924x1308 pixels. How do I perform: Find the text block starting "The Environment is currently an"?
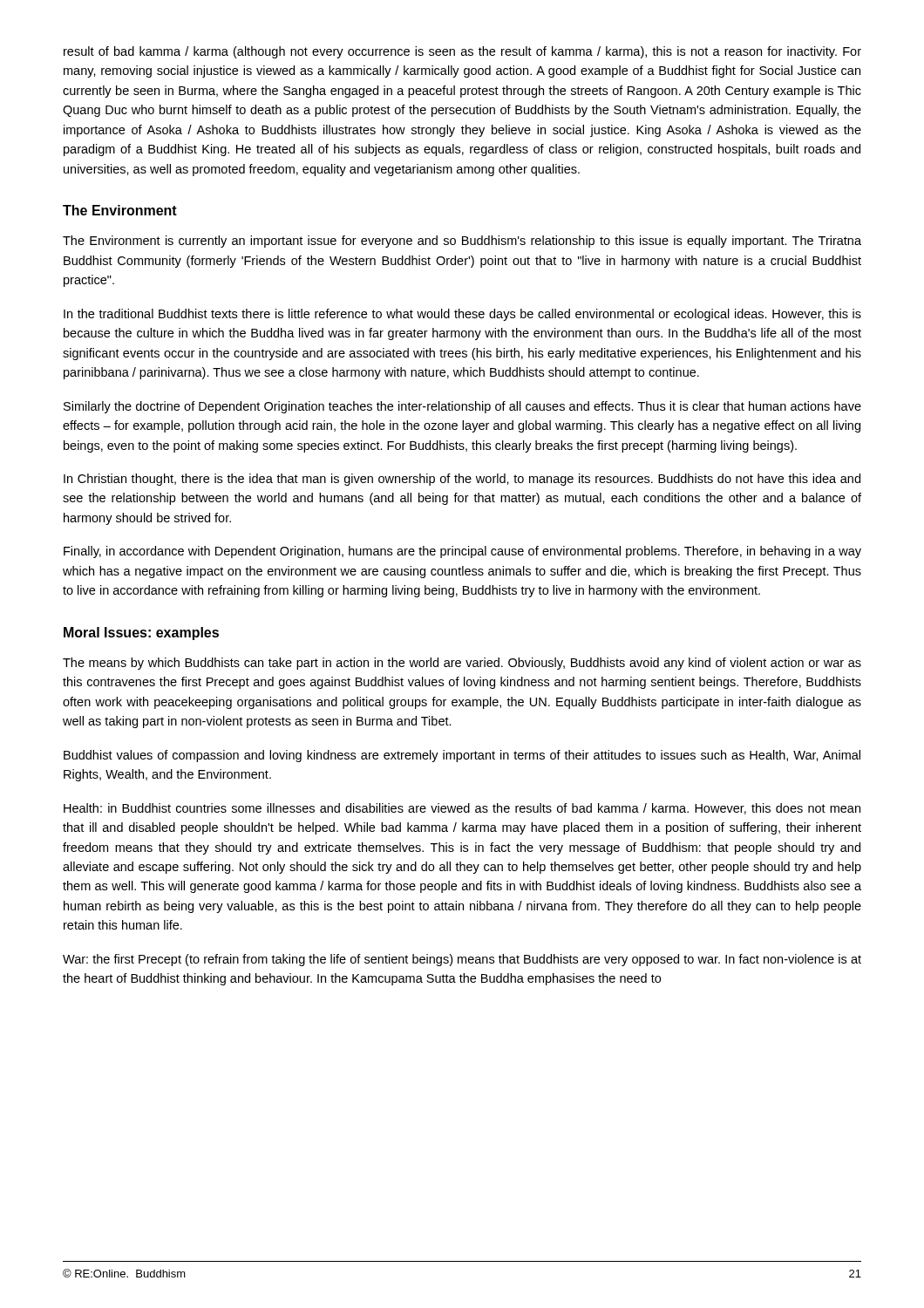coord(462,261)
